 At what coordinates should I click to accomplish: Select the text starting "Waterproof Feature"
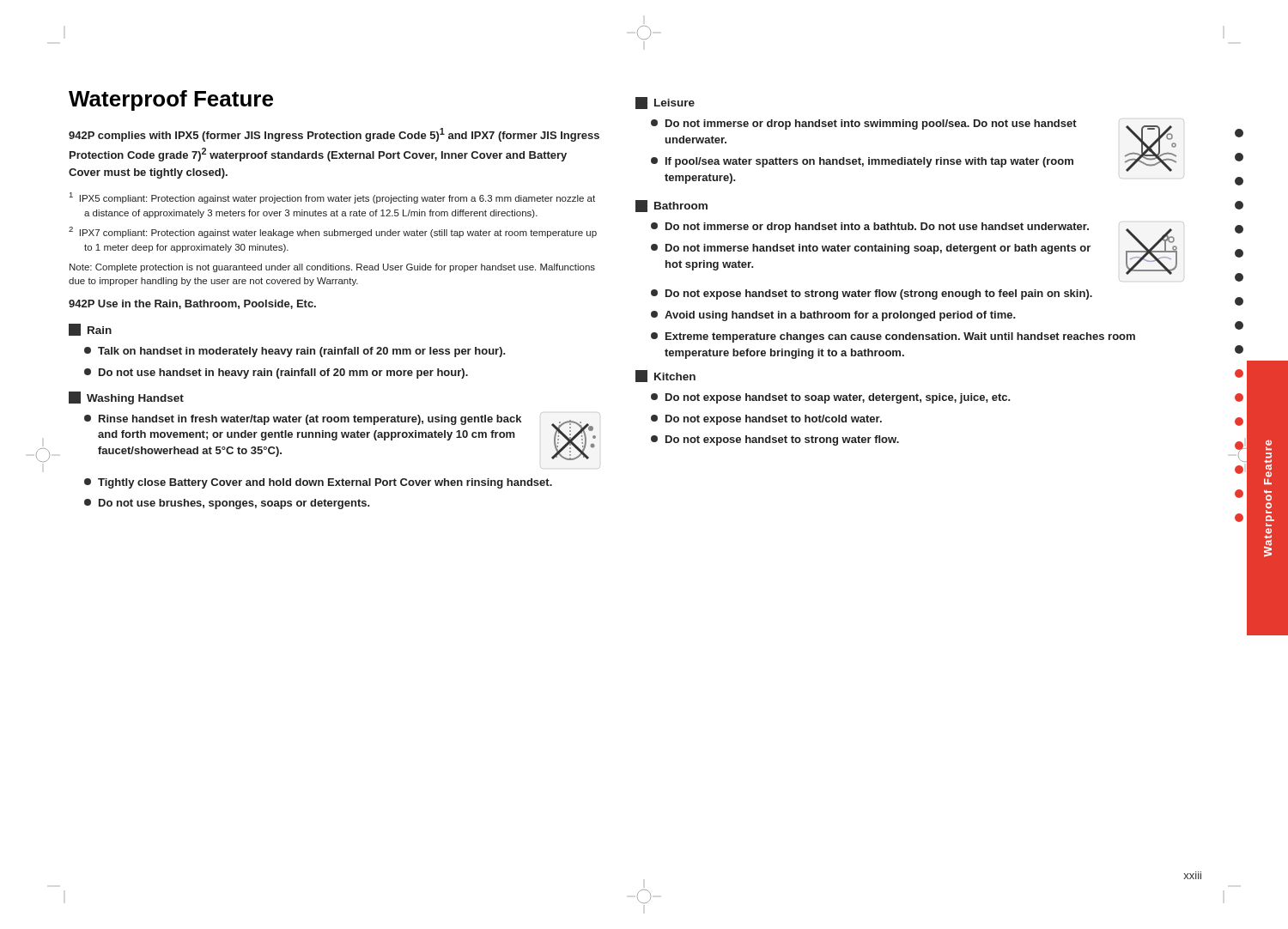pos(171,99)
